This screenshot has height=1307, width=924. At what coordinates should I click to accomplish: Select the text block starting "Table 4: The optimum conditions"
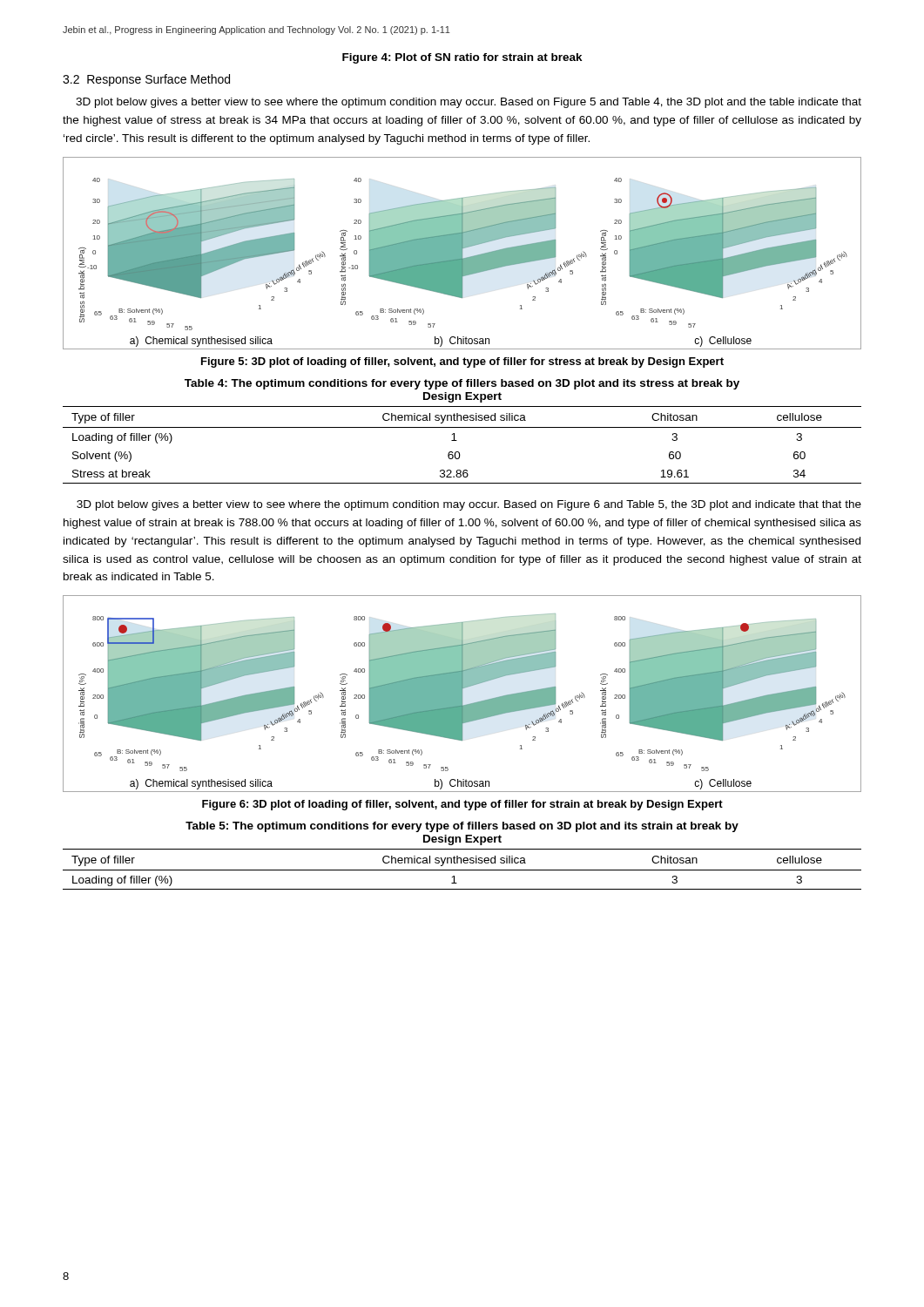coord(462,389)
